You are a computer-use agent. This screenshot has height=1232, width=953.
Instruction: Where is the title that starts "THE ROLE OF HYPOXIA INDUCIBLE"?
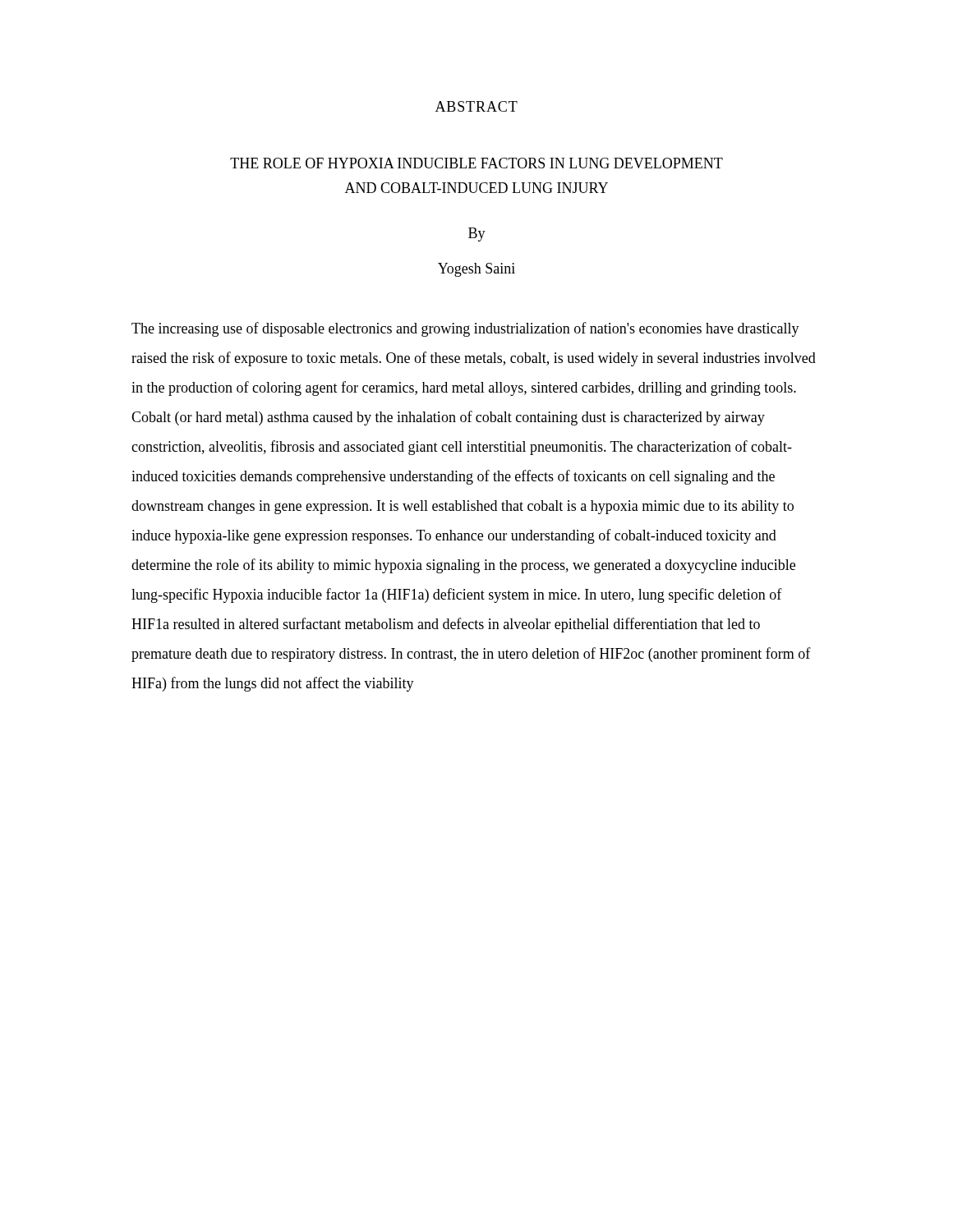point(476,176)
